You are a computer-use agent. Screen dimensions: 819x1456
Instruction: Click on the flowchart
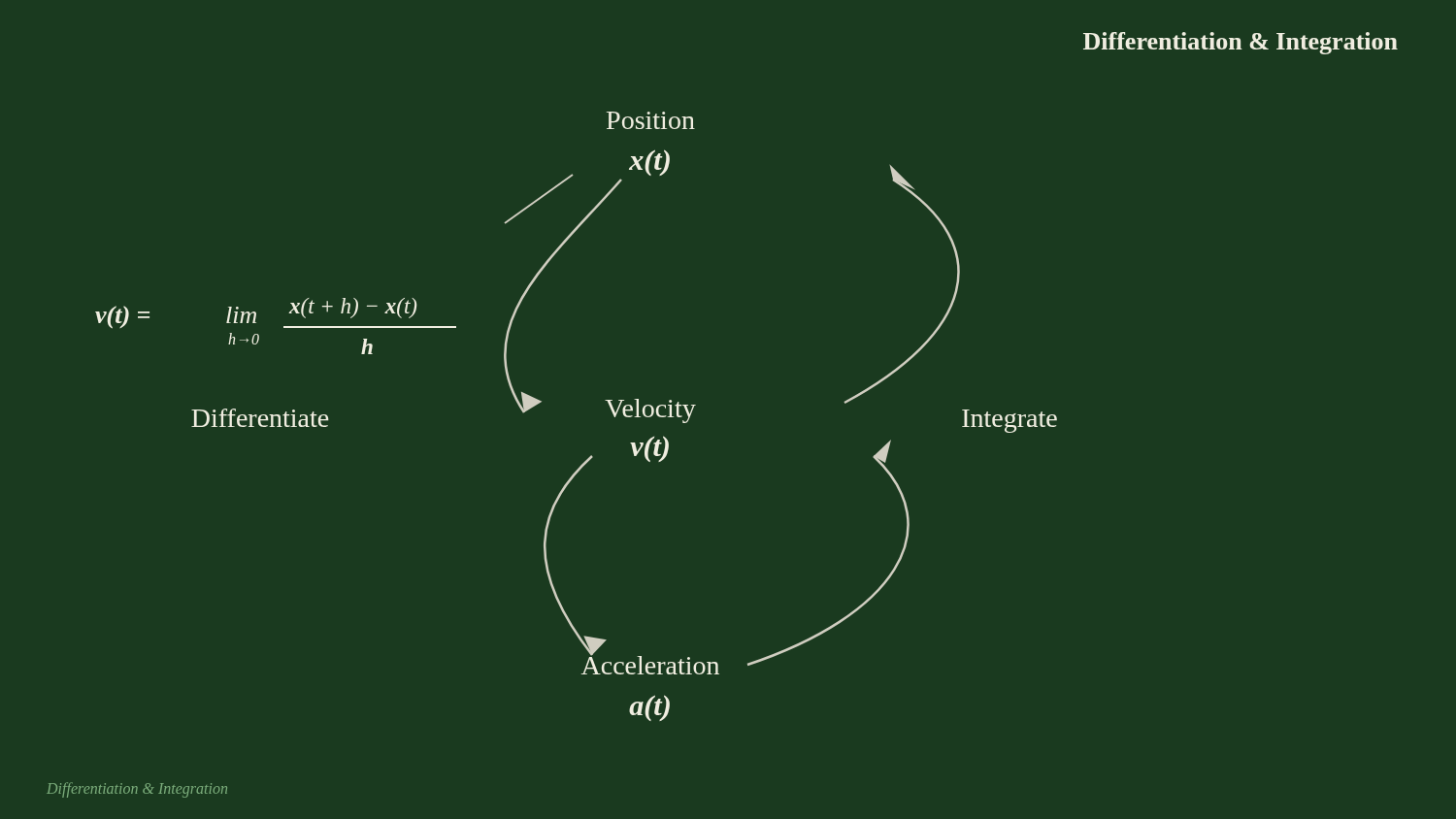[x=728, y=422]
